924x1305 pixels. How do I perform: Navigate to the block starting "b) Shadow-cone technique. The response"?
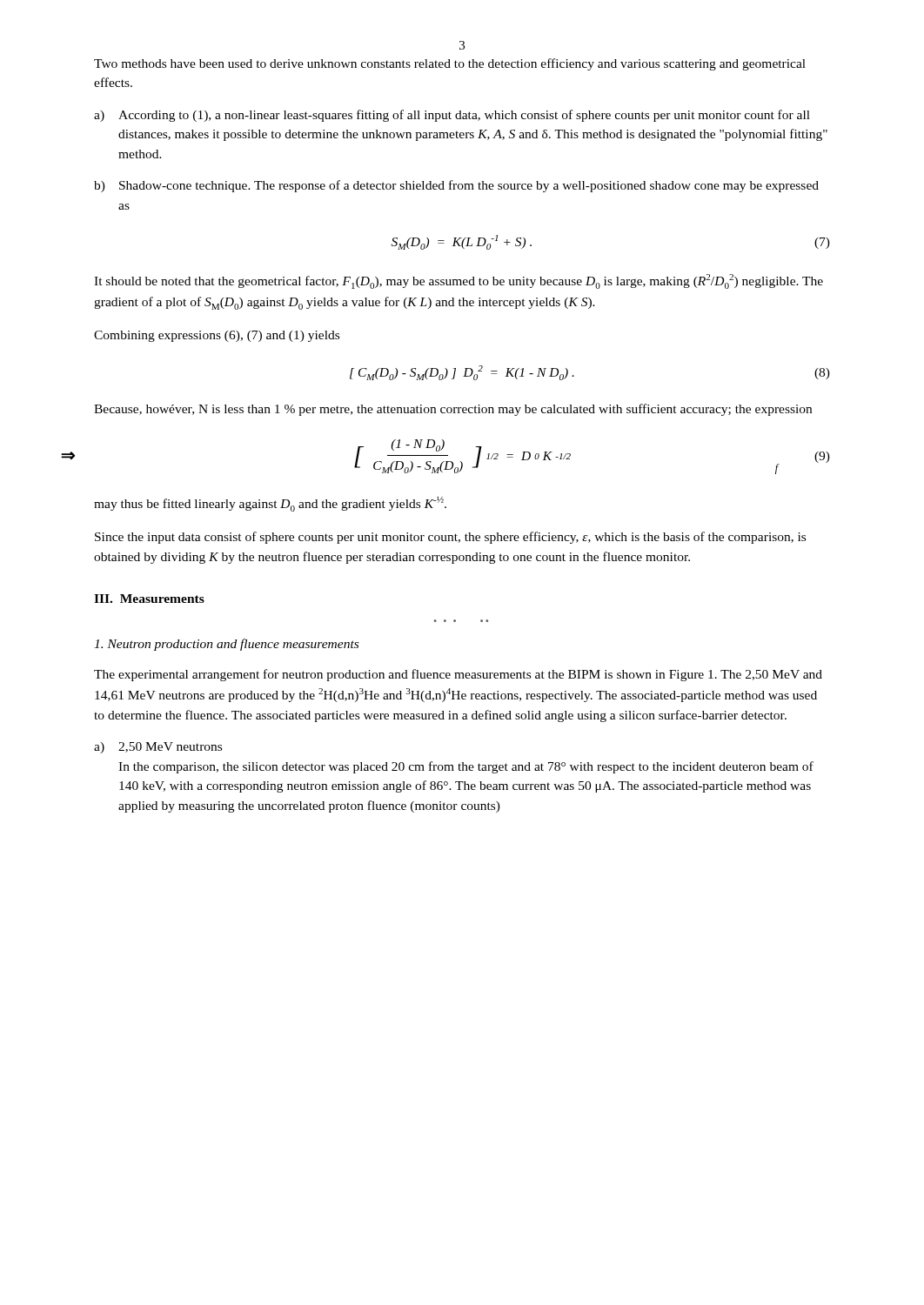[x=462, y=196]
